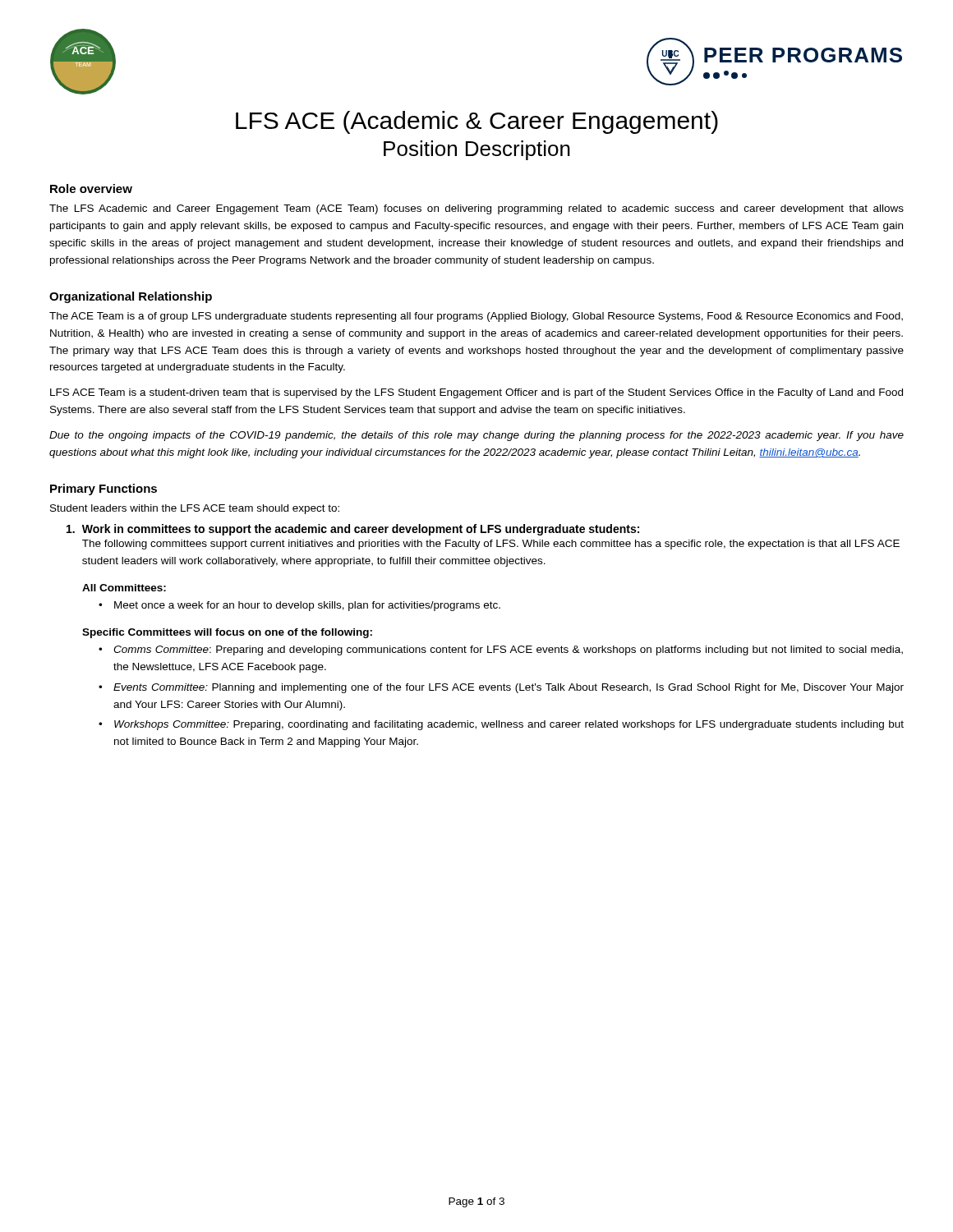The width and height of the screenshot is (953, 1232).
Task: Find the list item containing "Work in committees to support"
Action: pos(485,546)
